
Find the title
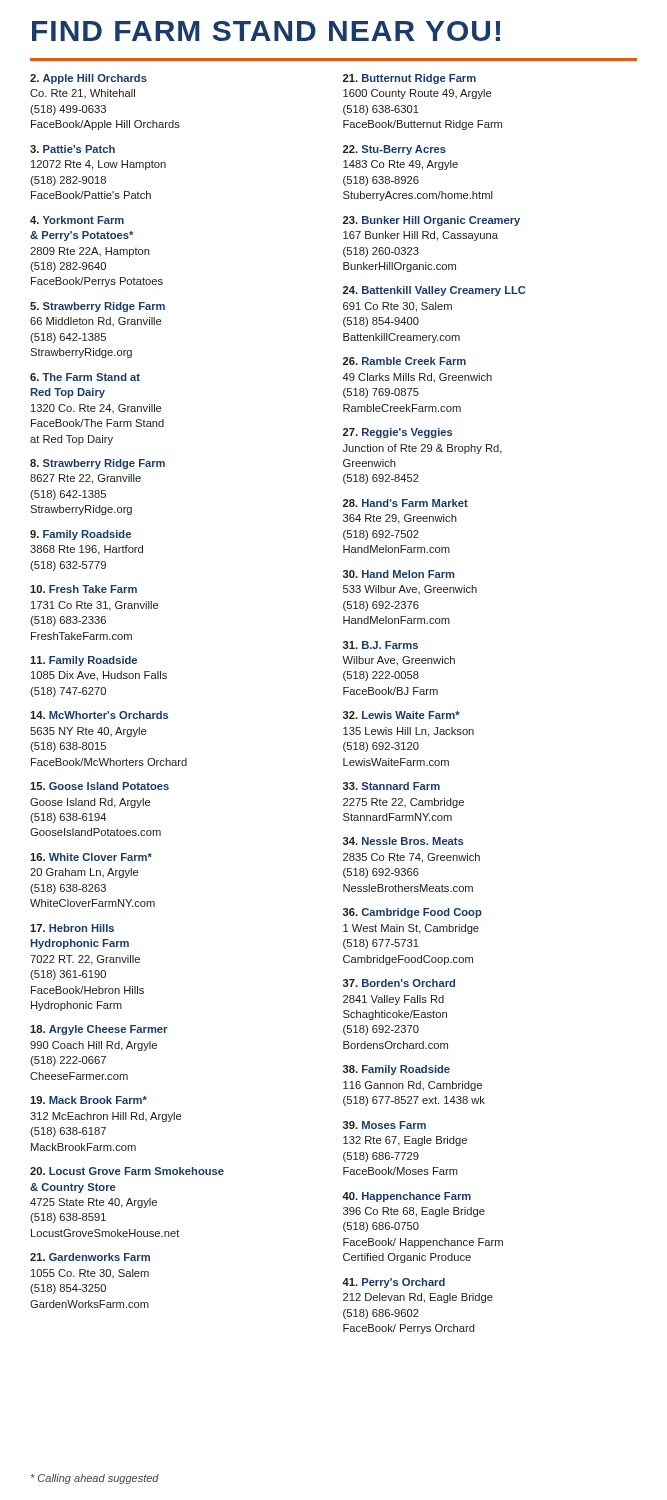334,31
